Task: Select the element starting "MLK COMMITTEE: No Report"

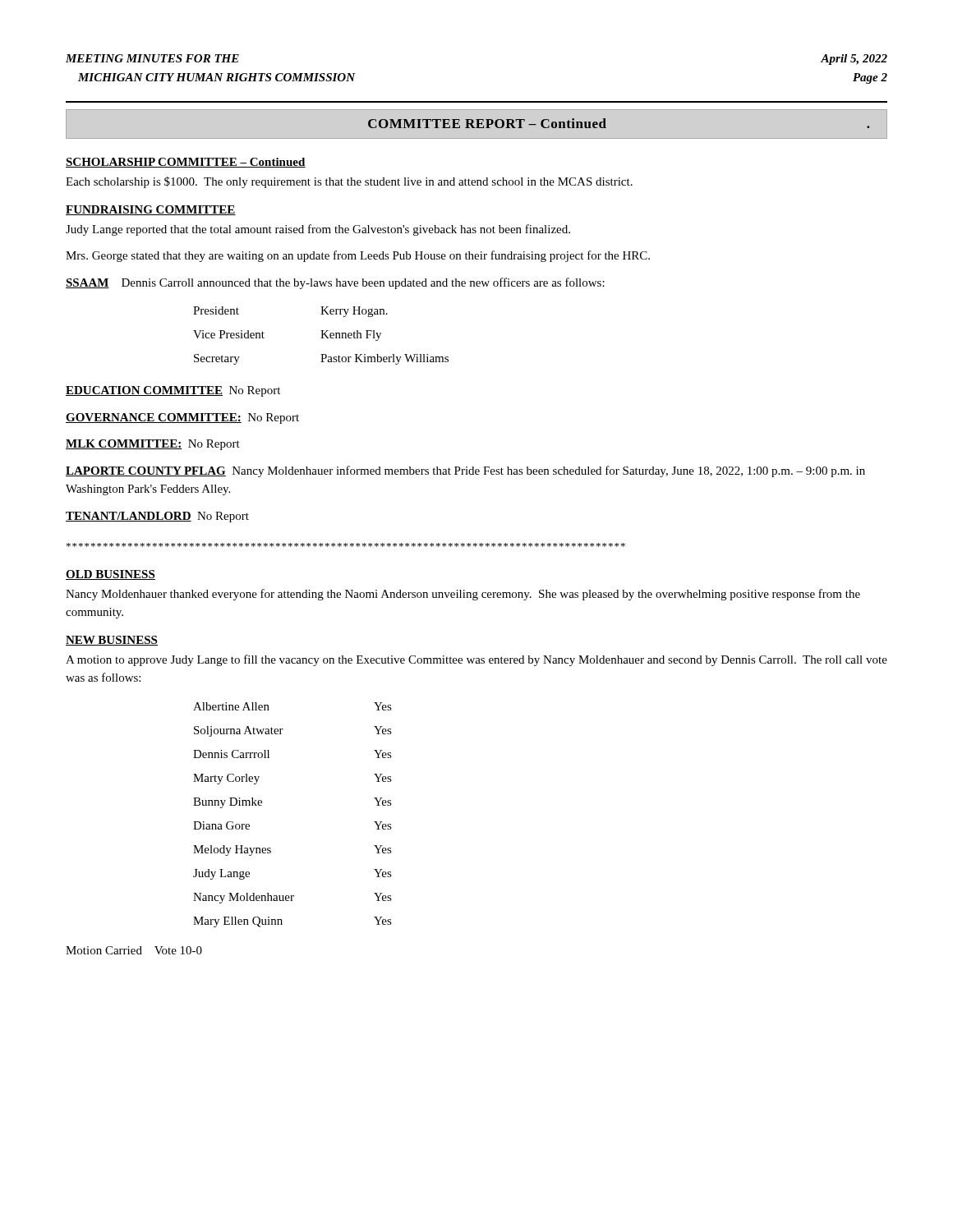Action: 153,444
